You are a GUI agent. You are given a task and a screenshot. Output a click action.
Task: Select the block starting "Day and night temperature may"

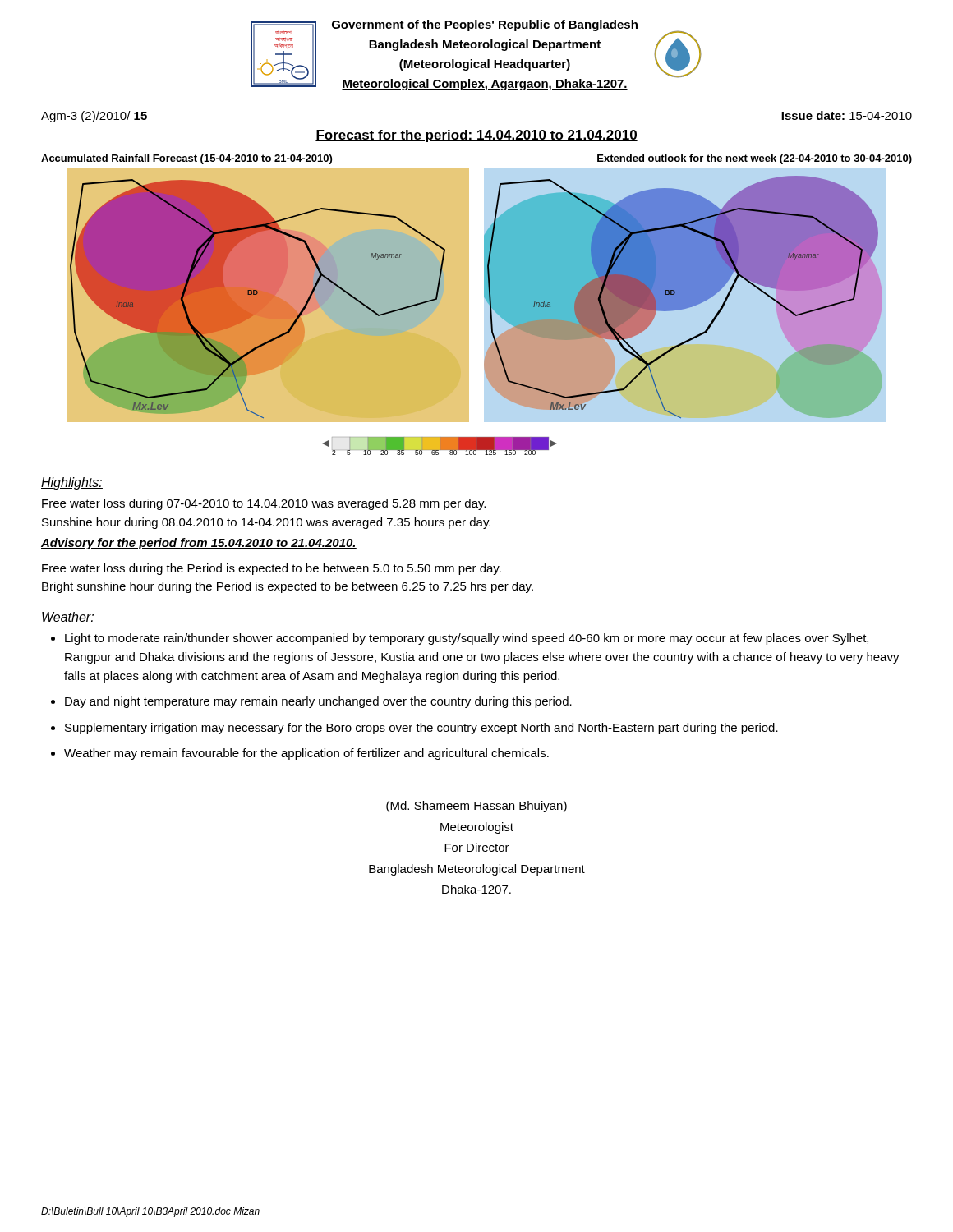click(x=318, y=701)
